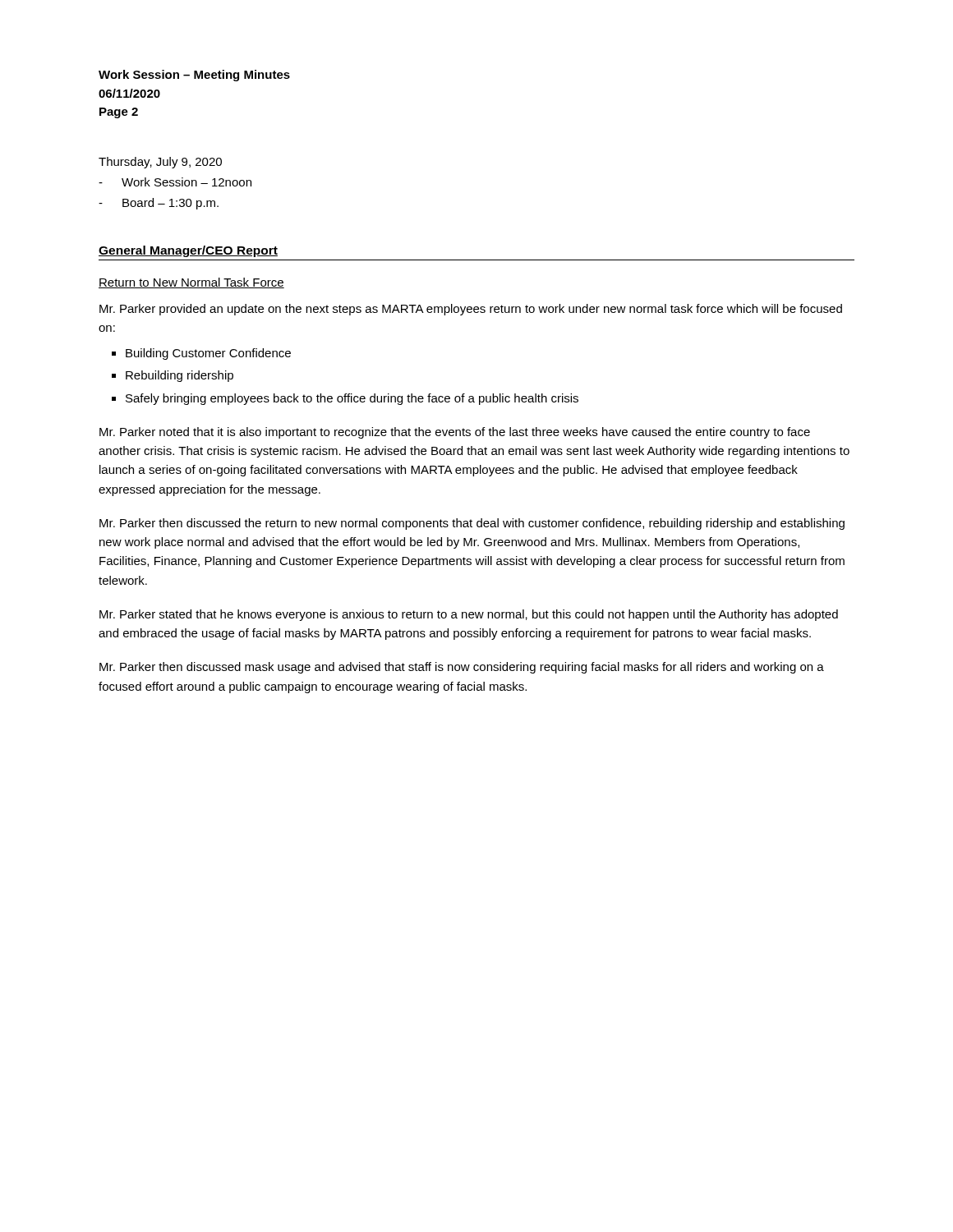Select the block starting "Mr. Parker noted that it is also important"
Viewport: 953px width, 1232px height.
click(474, 460)
